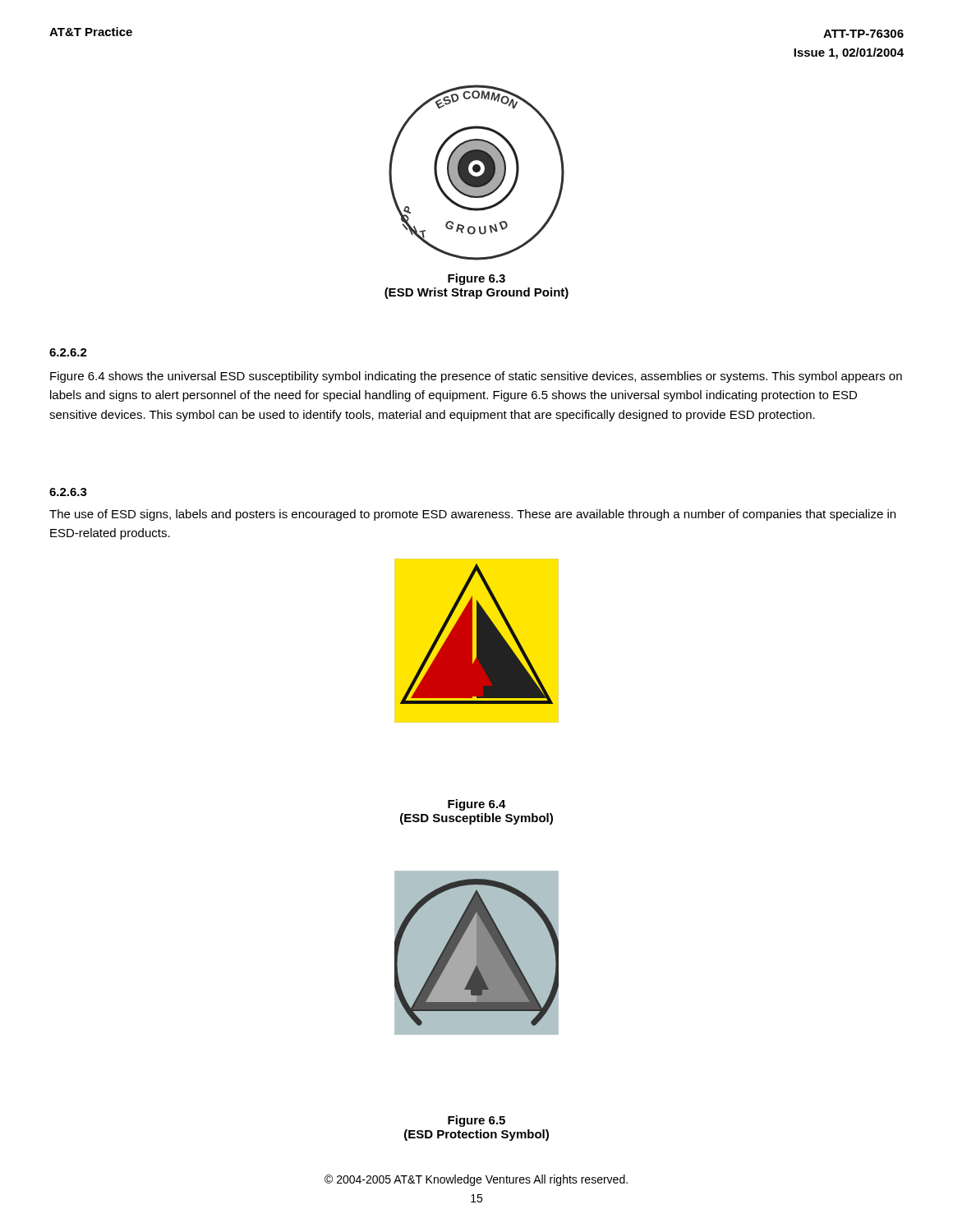Select the element starting "Figure 6.4(ESD Susceptible"
This screenshot has height=1232, width=953.
(x=476, y=811)
